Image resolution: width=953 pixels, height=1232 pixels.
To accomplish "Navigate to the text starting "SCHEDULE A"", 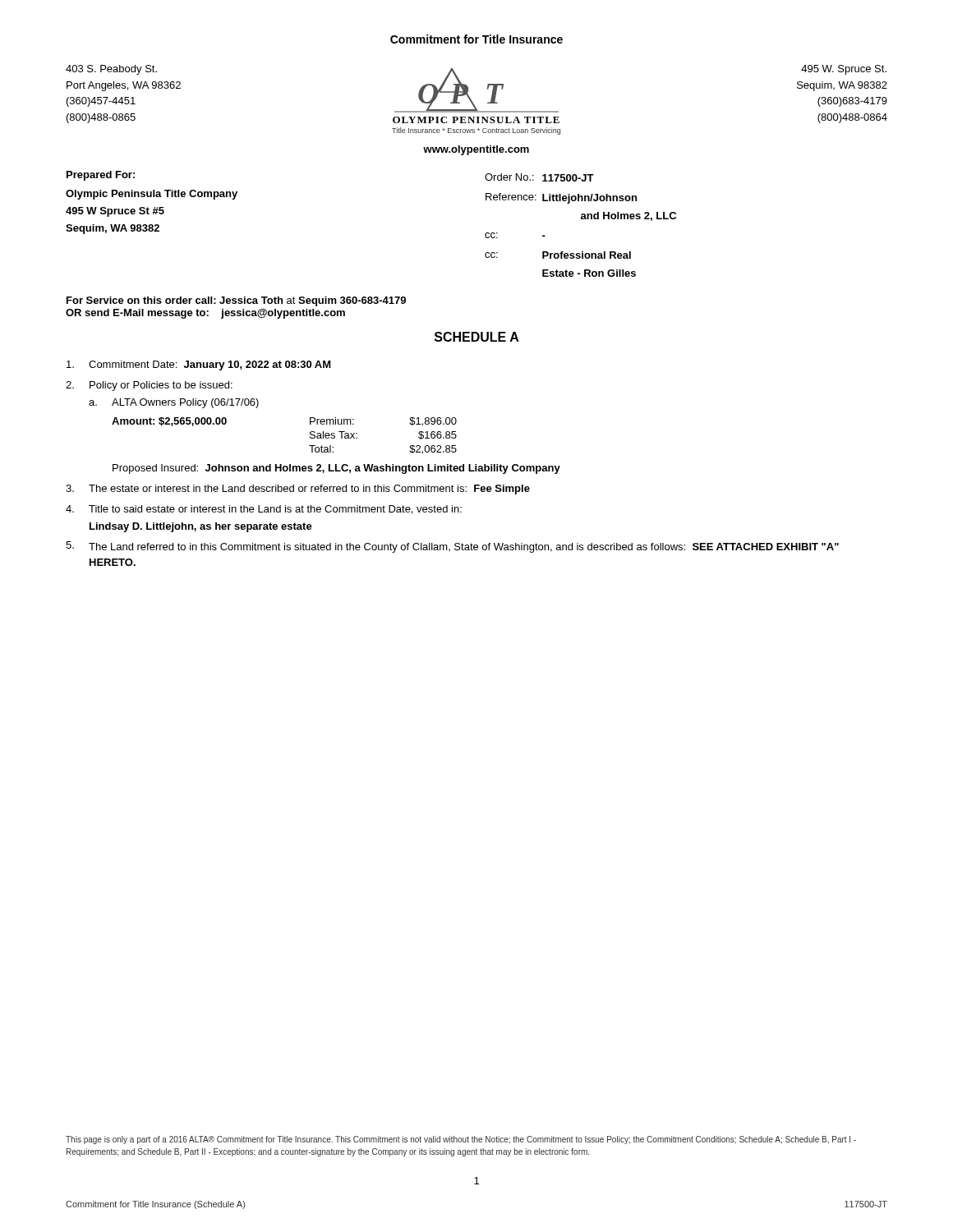I will 476,337.
